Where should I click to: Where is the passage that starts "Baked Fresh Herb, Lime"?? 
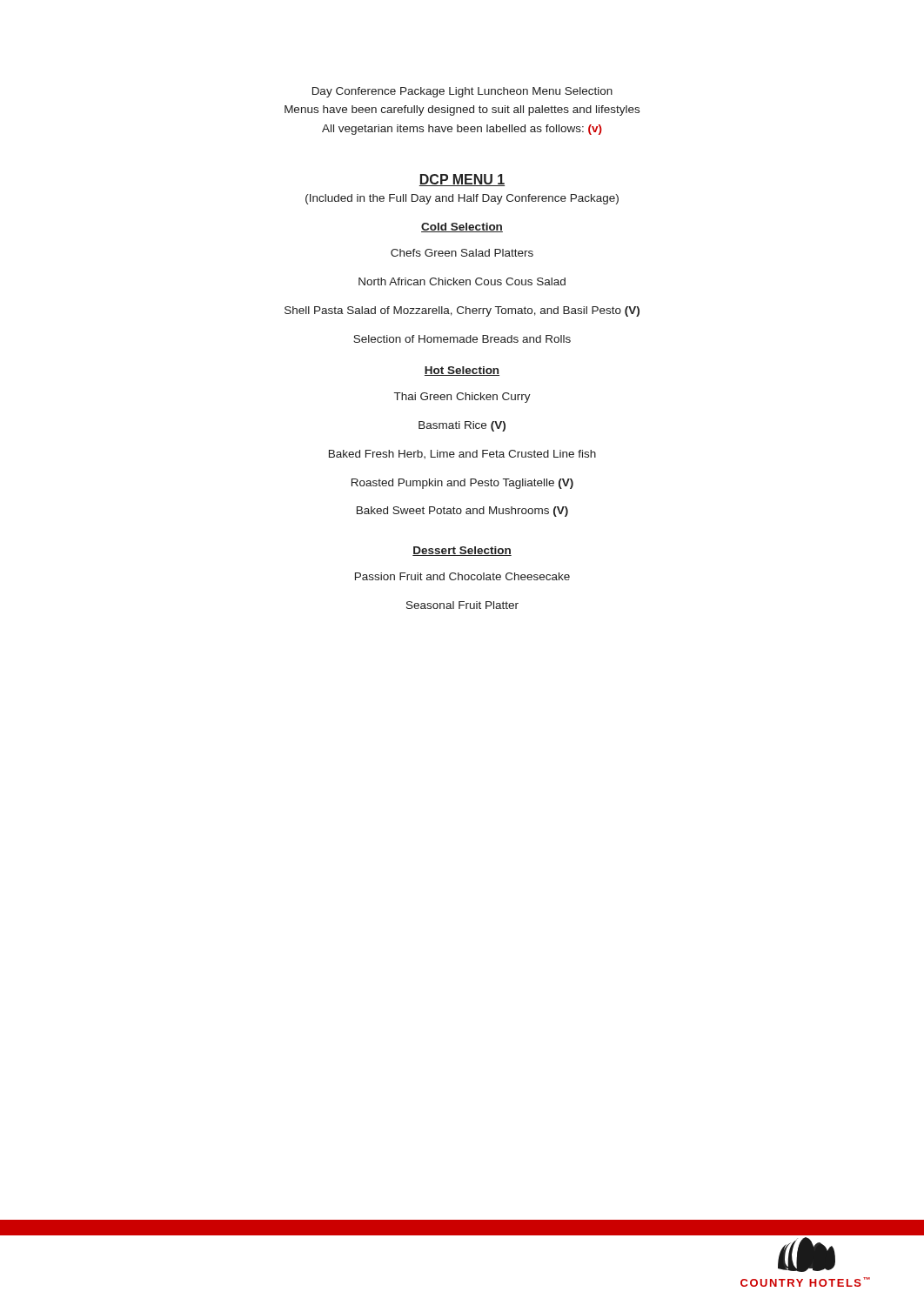[x=462, y=454]
